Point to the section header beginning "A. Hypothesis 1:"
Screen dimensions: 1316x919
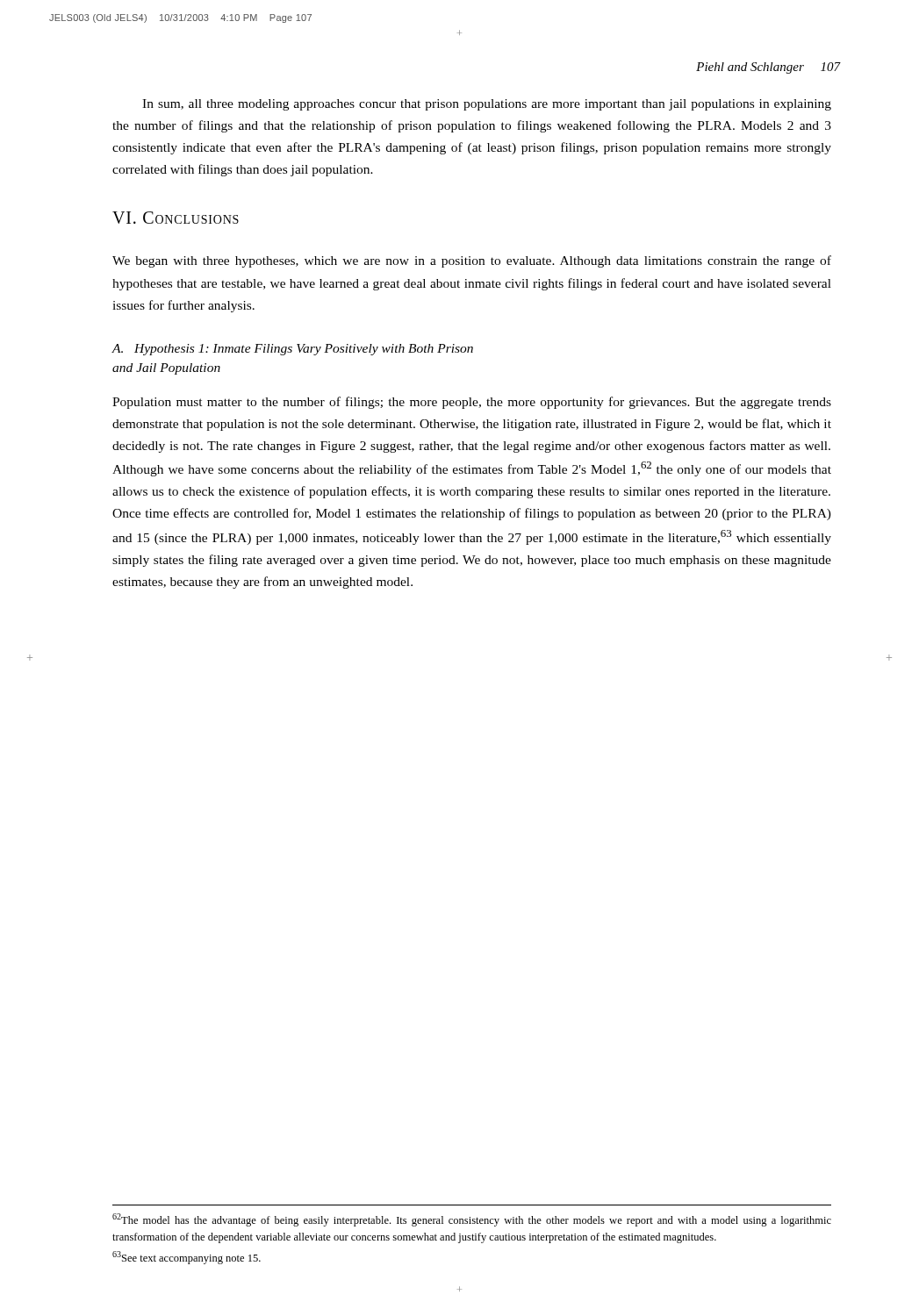point(293,357)
